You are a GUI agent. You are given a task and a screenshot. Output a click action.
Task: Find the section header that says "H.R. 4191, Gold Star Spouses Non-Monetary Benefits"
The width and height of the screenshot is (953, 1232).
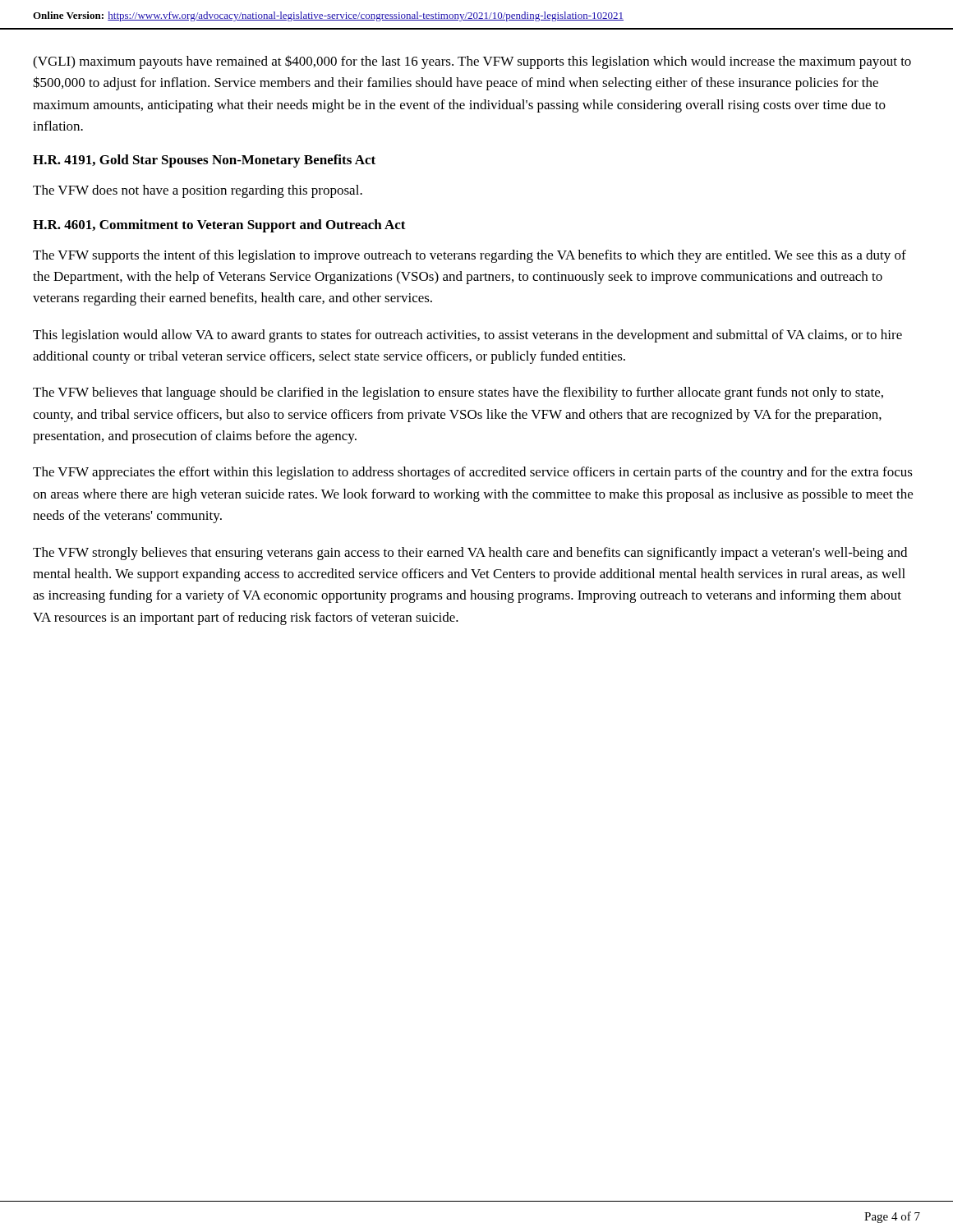coord(204,160)
